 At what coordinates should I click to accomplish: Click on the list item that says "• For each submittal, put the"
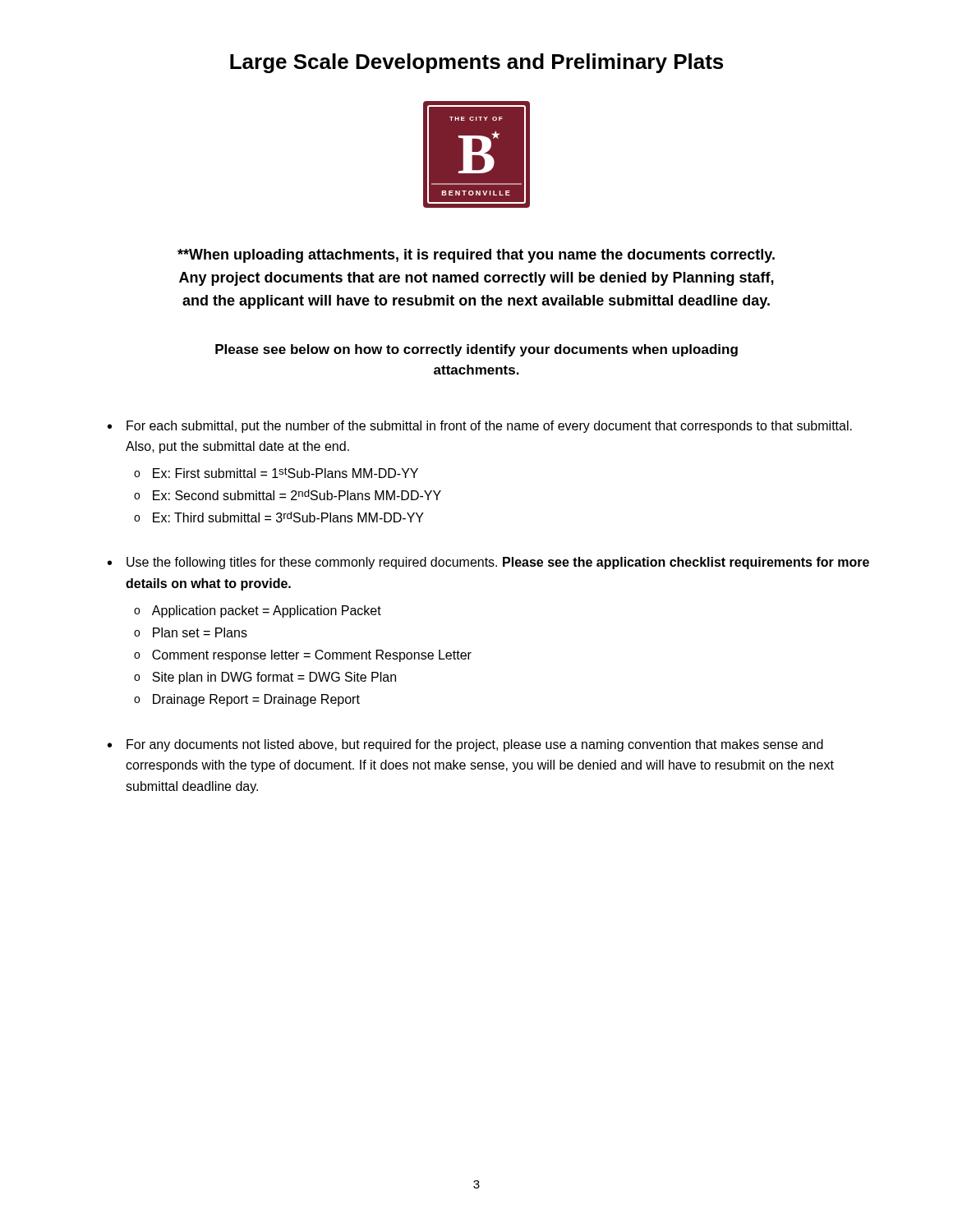tap(480, 427)
